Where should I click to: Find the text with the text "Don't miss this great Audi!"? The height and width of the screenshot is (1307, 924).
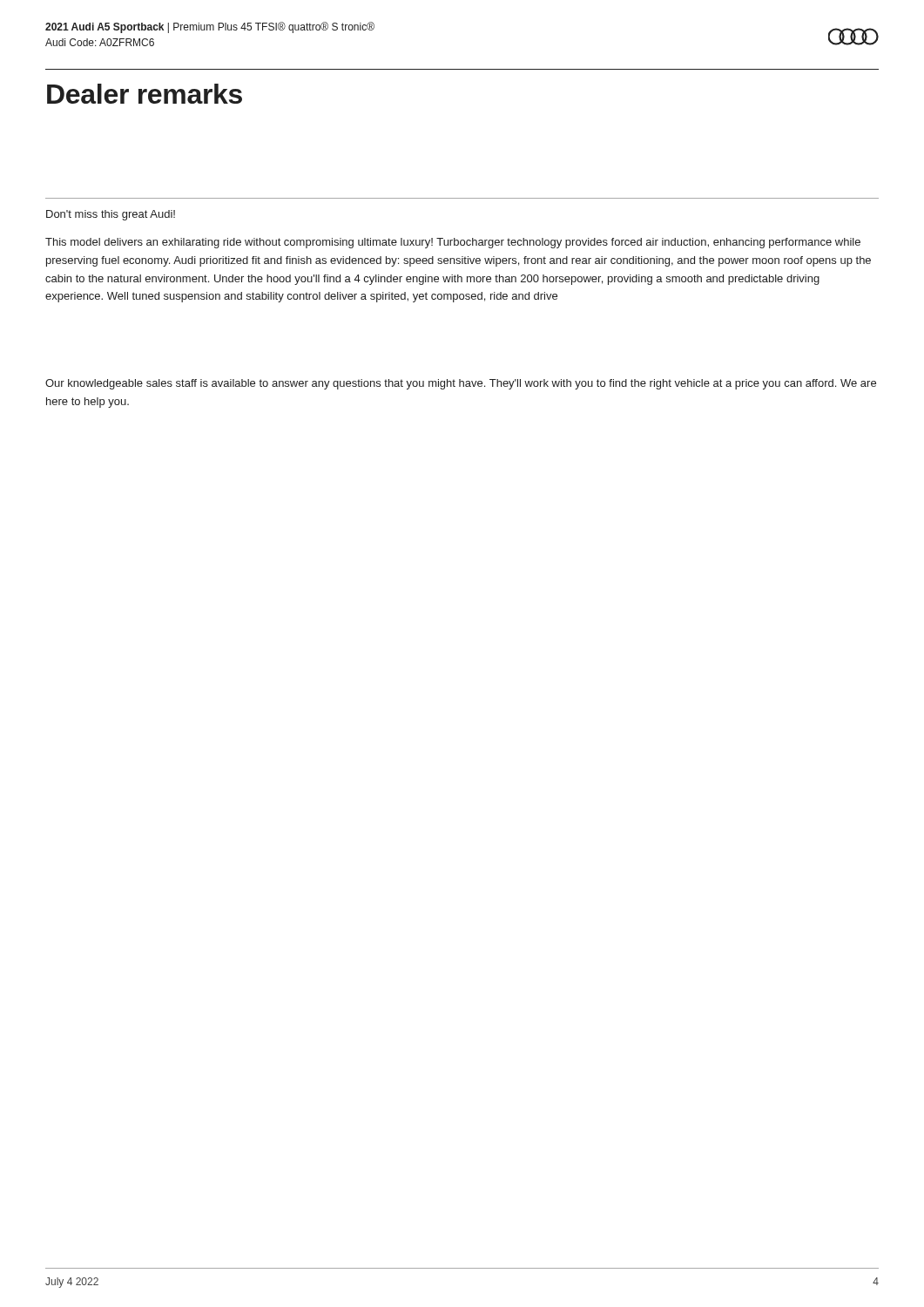[x=111, y=214]
